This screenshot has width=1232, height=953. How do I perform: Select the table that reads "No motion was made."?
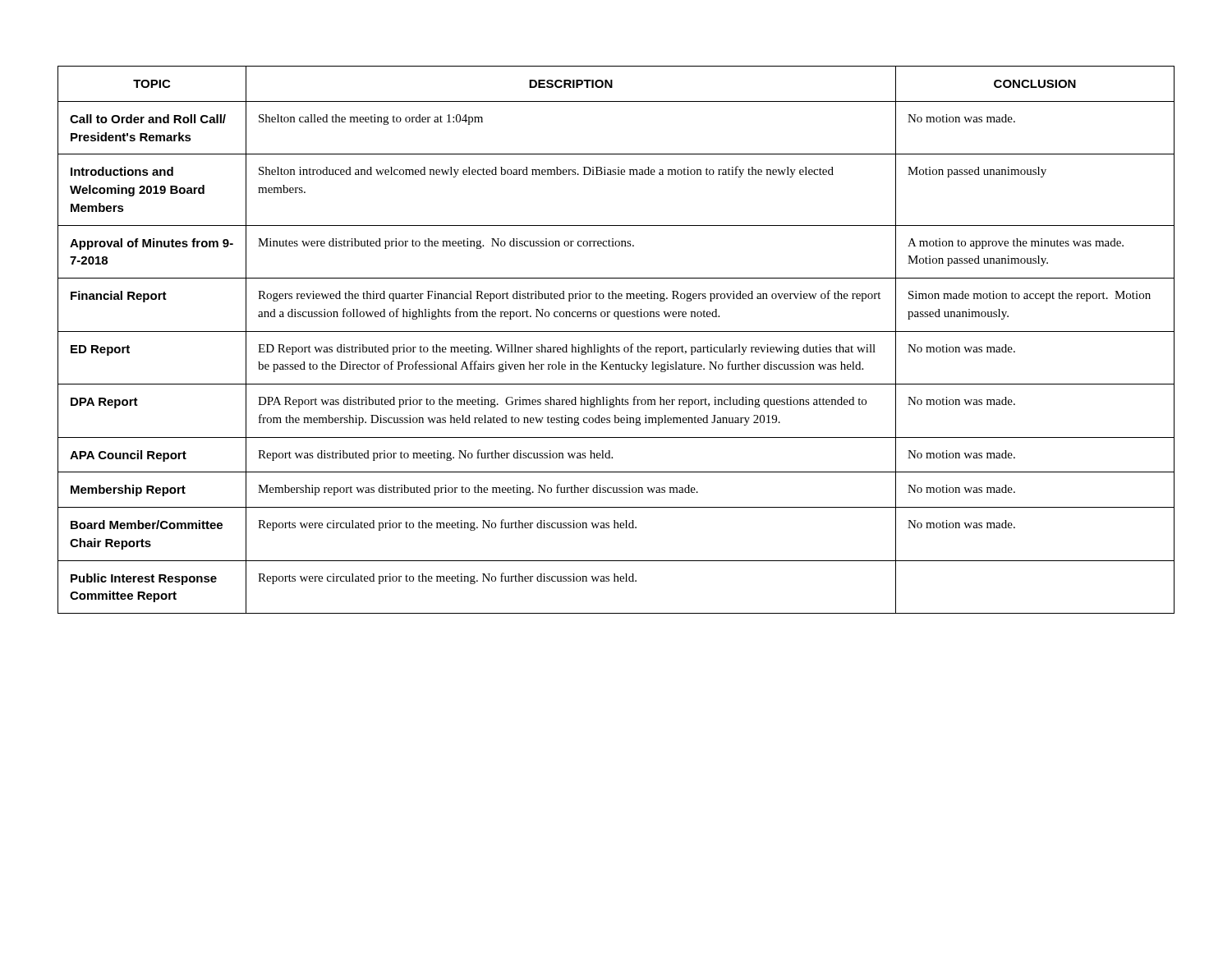pyautogui.click(x=616, y=340)
